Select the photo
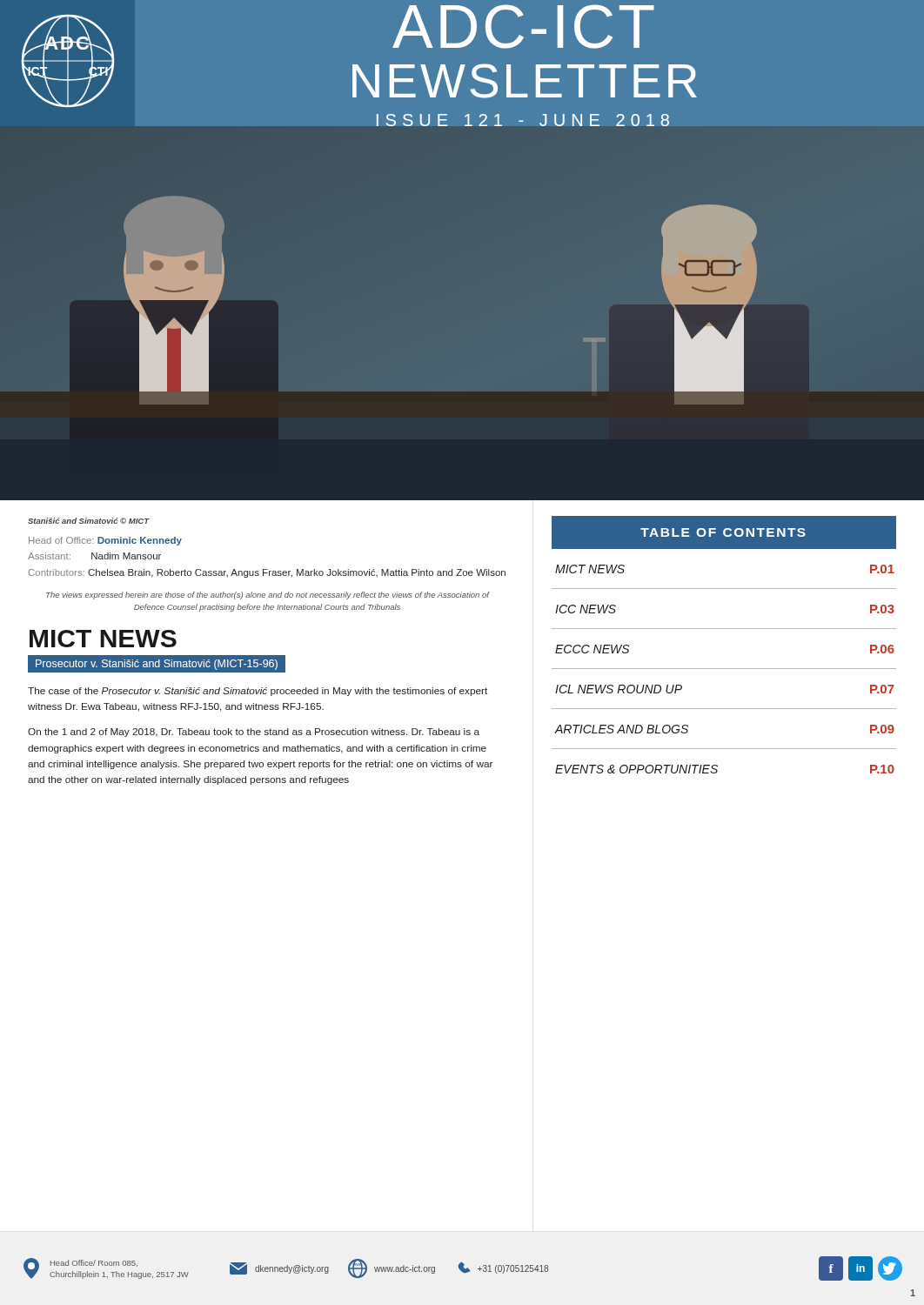The image size is (924, 1305). [462, 313]
